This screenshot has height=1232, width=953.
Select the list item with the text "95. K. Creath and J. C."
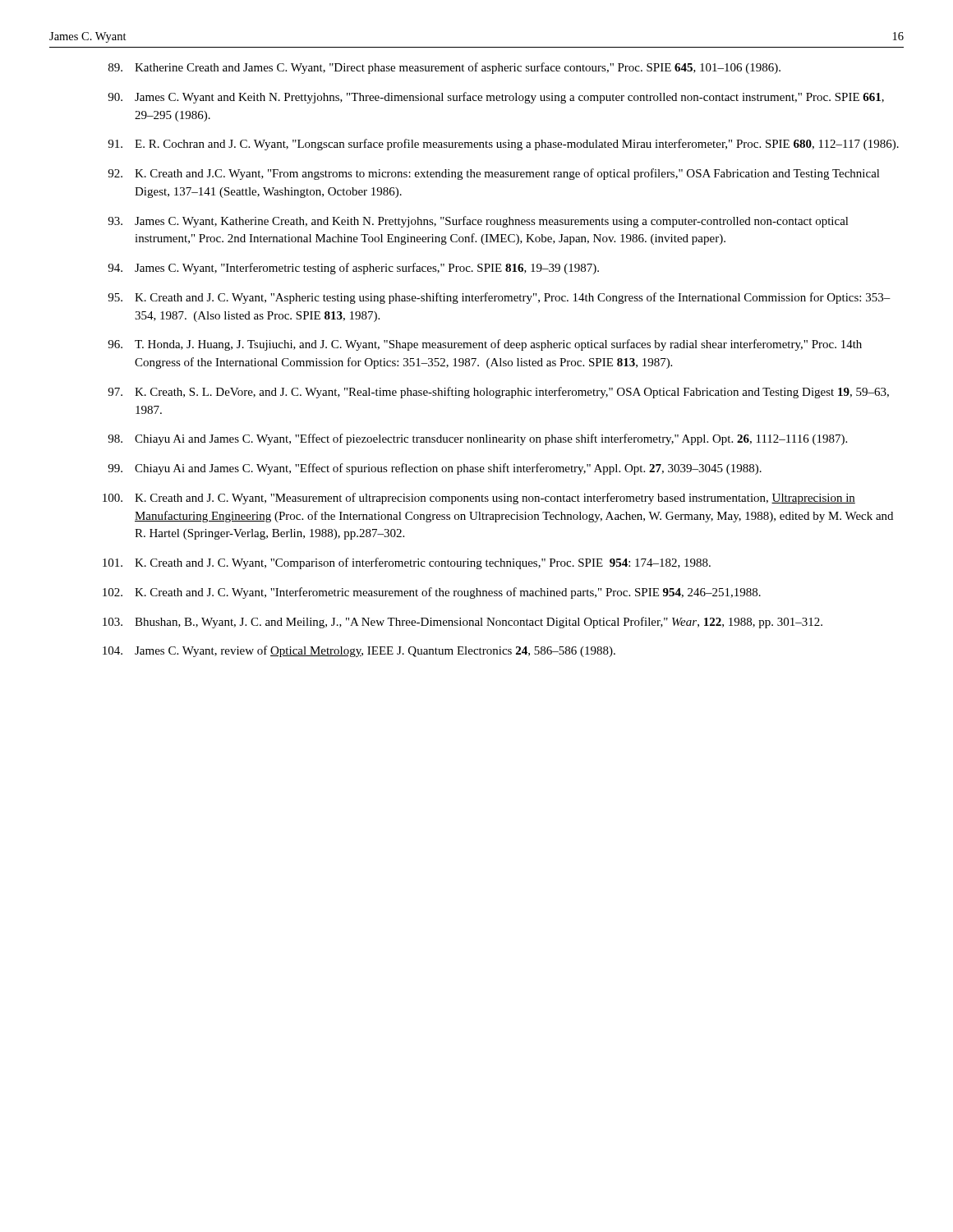tap(476, 307)
